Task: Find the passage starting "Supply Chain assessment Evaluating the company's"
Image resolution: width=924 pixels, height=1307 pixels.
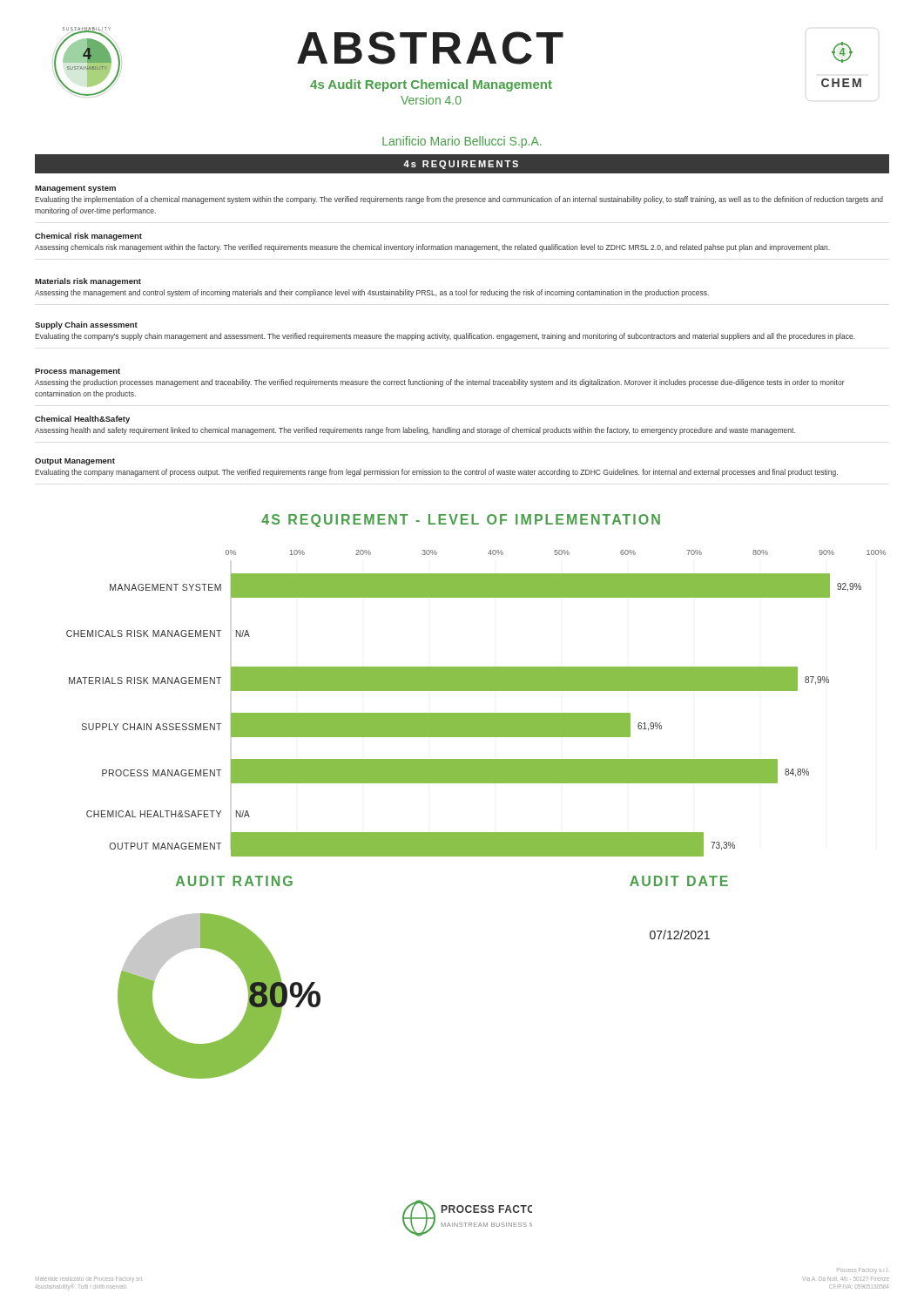Action: click(x=462, y=331)
